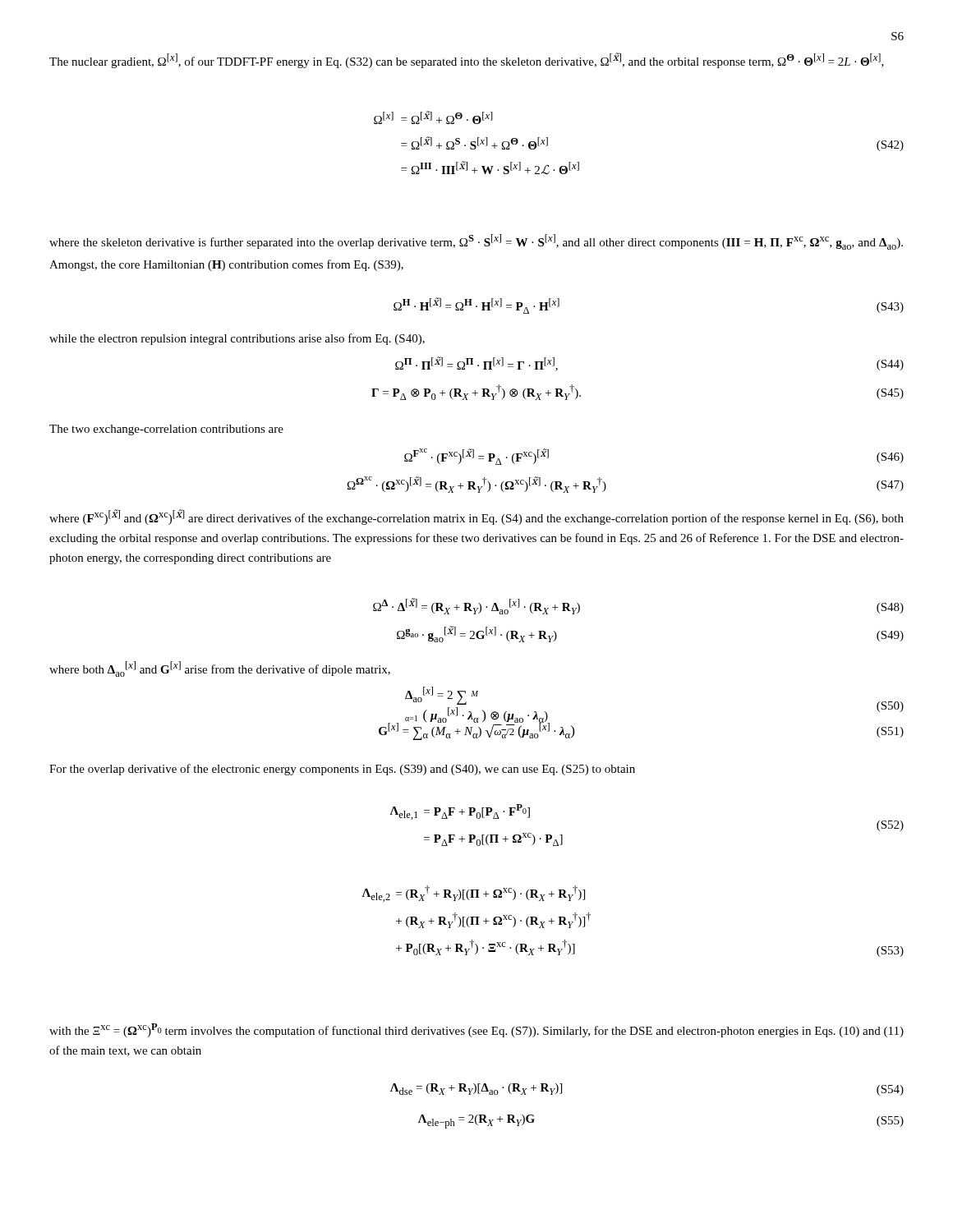Click on the passage starting "ΩFxc · (Fxc)[x̃] = PΔ"
This screenshot has height=1232, width=953.
tap(476, 457)
